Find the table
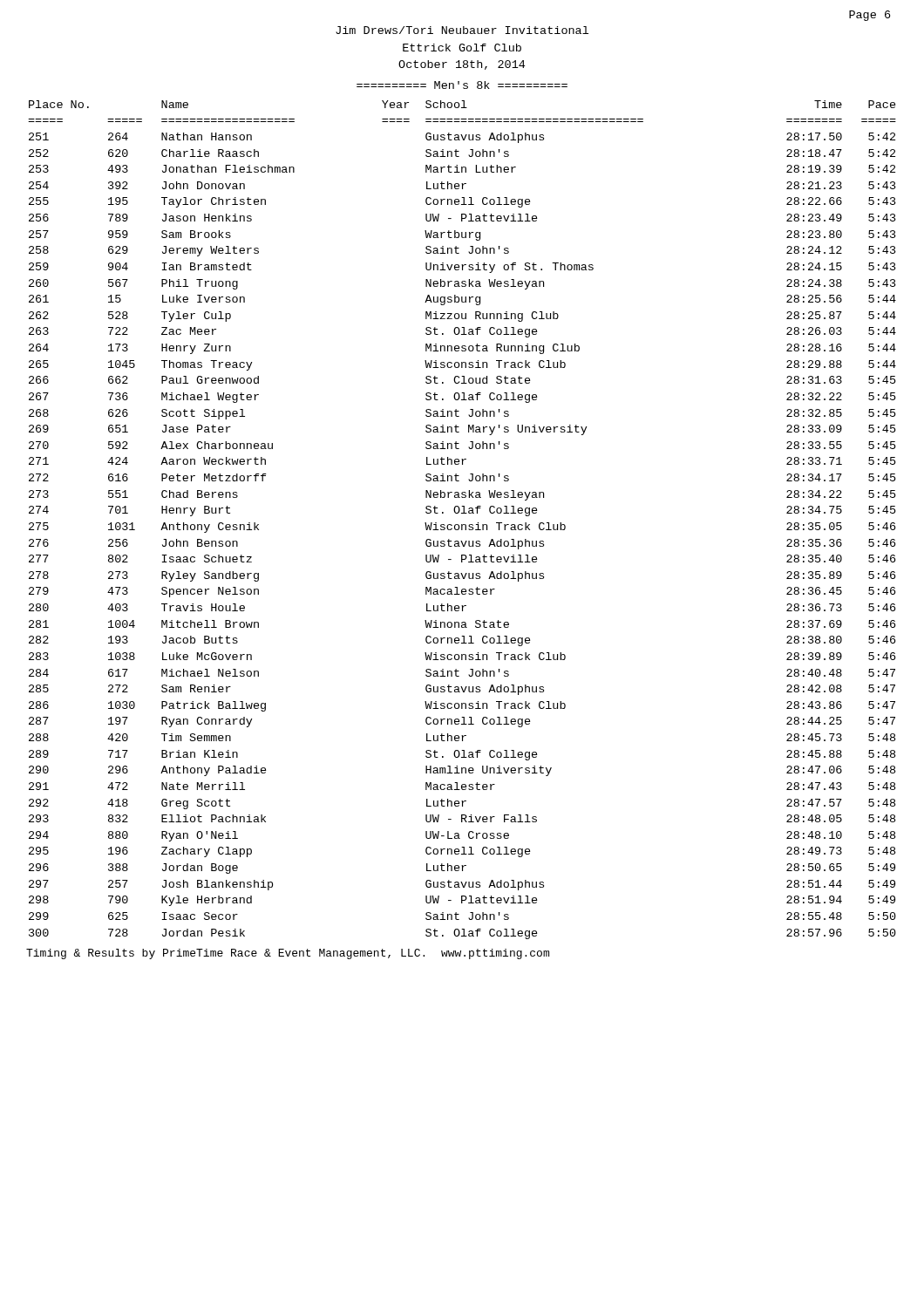 pyautogui.click(x=462, y=520)
